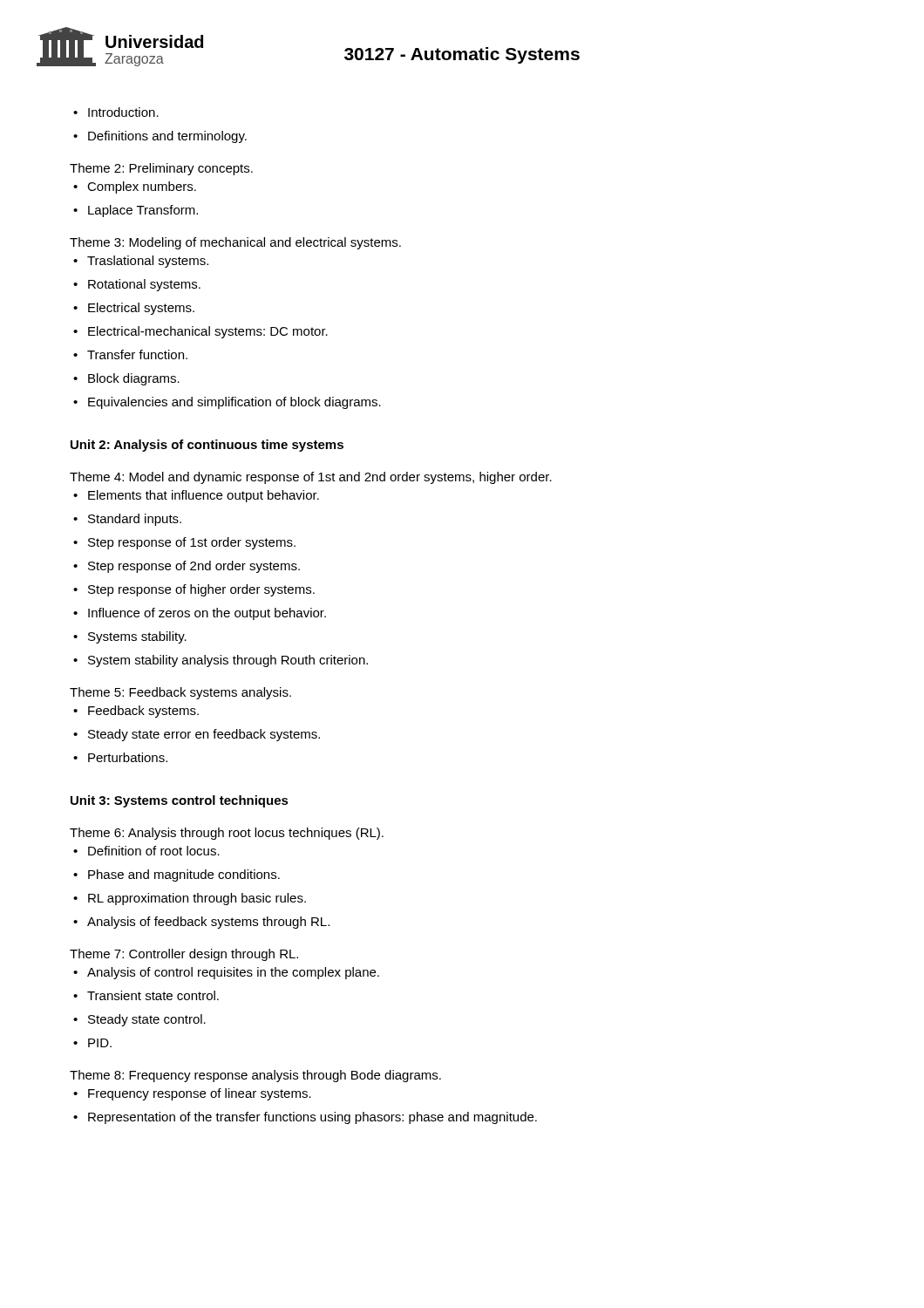Screen dimensions: 1308x924
Task: Locate the text "Elements that influence output behavior."
Action: click(x=196, y=496)
